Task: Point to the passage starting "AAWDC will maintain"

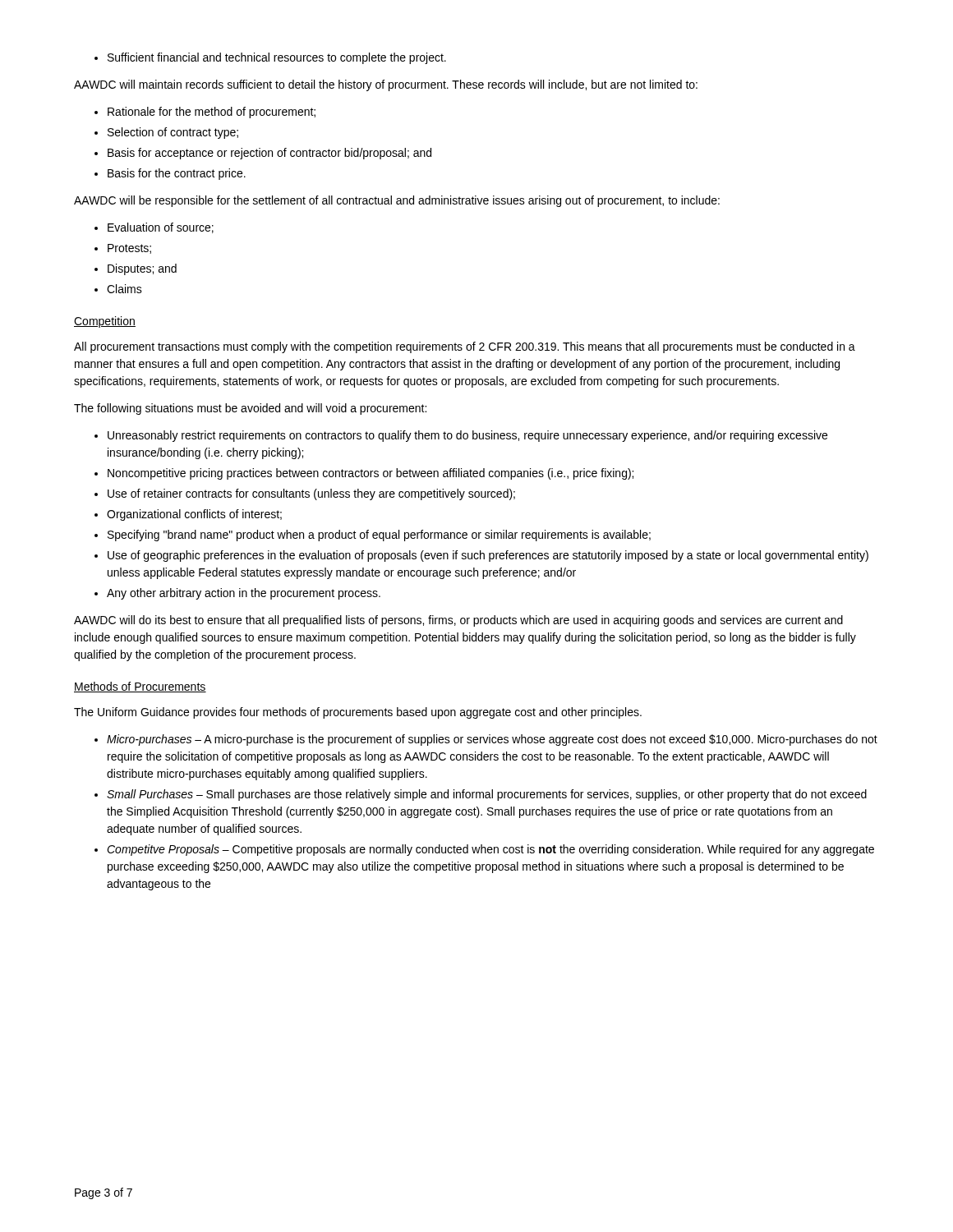Action: (476, 85)
